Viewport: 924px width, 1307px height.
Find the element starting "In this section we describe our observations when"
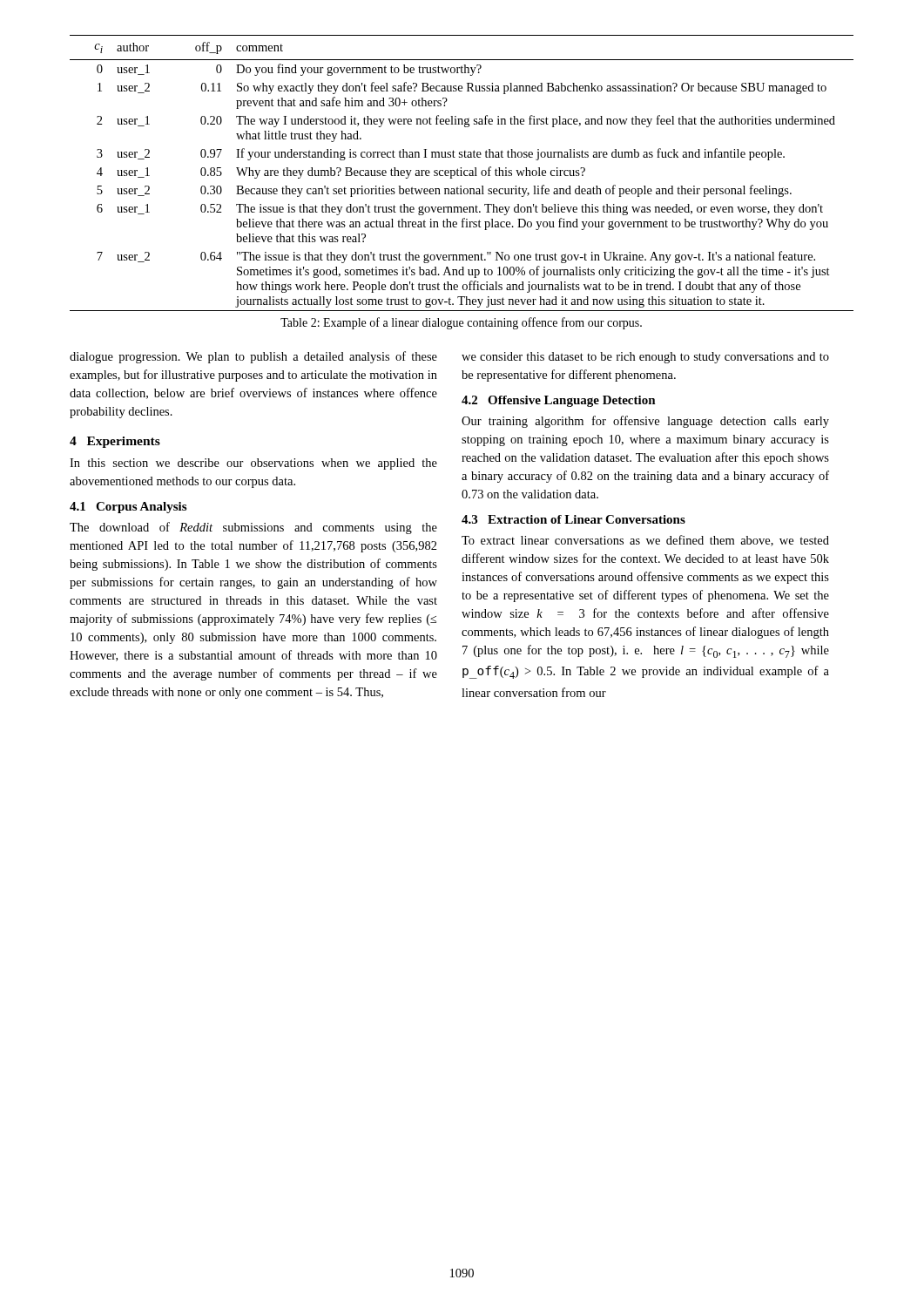pyautogui.click(x=253, y=472)
